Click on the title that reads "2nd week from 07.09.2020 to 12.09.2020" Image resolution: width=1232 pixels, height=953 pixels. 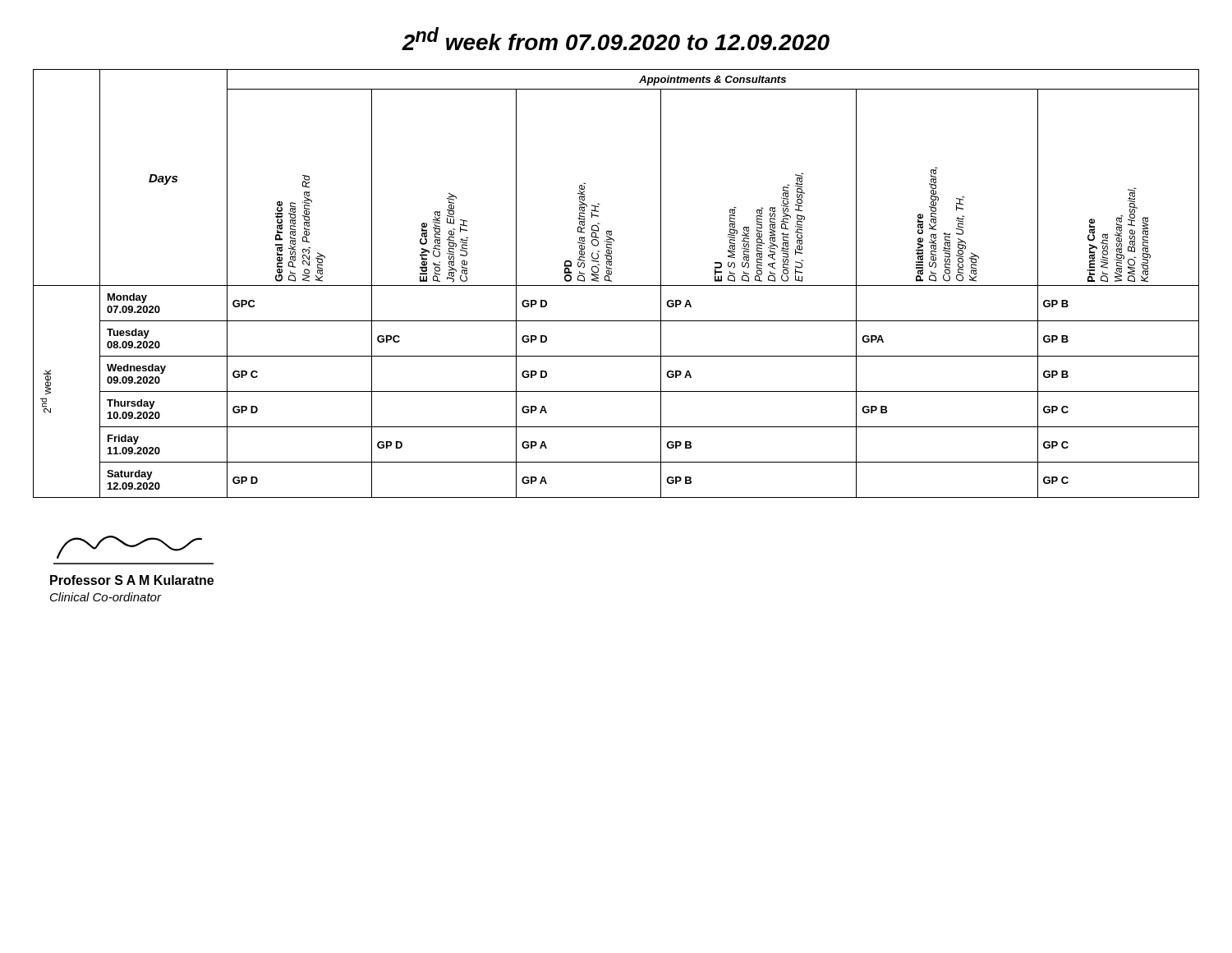point(616,40)
